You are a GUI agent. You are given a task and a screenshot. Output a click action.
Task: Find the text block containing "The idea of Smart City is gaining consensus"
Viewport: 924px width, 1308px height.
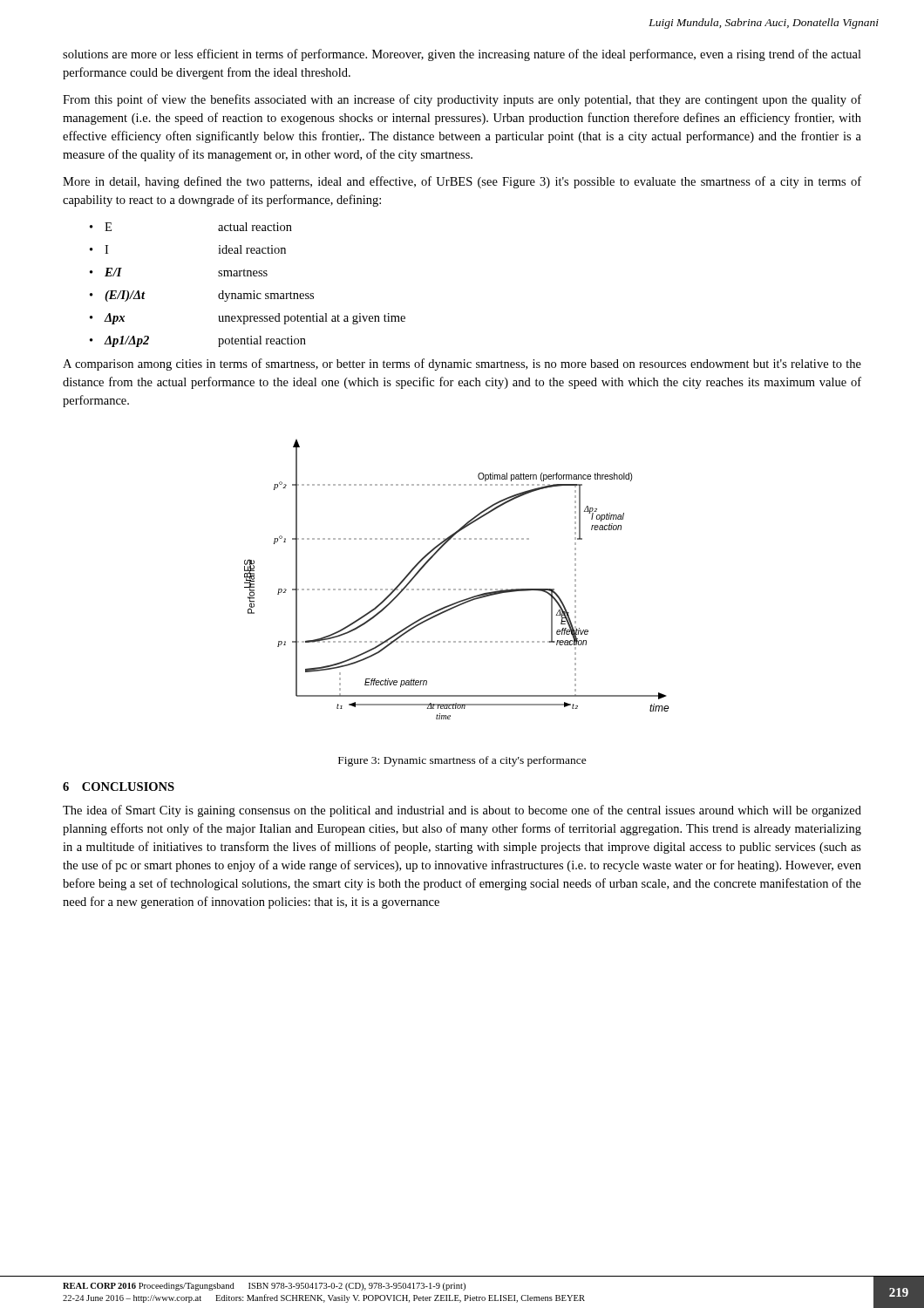coord(462,857)
